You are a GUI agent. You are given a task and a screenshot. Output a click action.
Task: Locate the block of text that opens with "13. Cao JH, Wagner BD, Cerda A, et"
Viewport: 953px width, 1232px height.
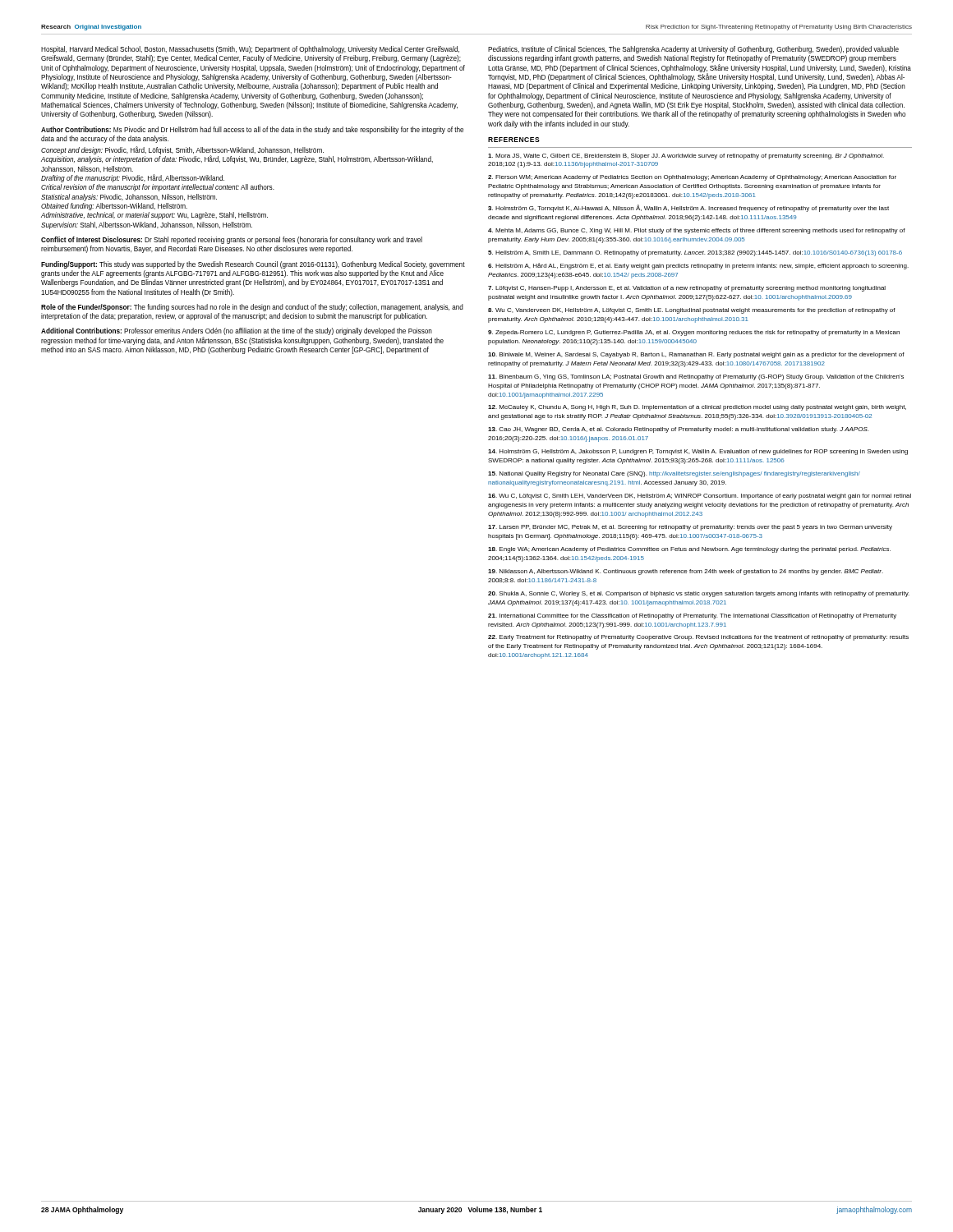700,435
